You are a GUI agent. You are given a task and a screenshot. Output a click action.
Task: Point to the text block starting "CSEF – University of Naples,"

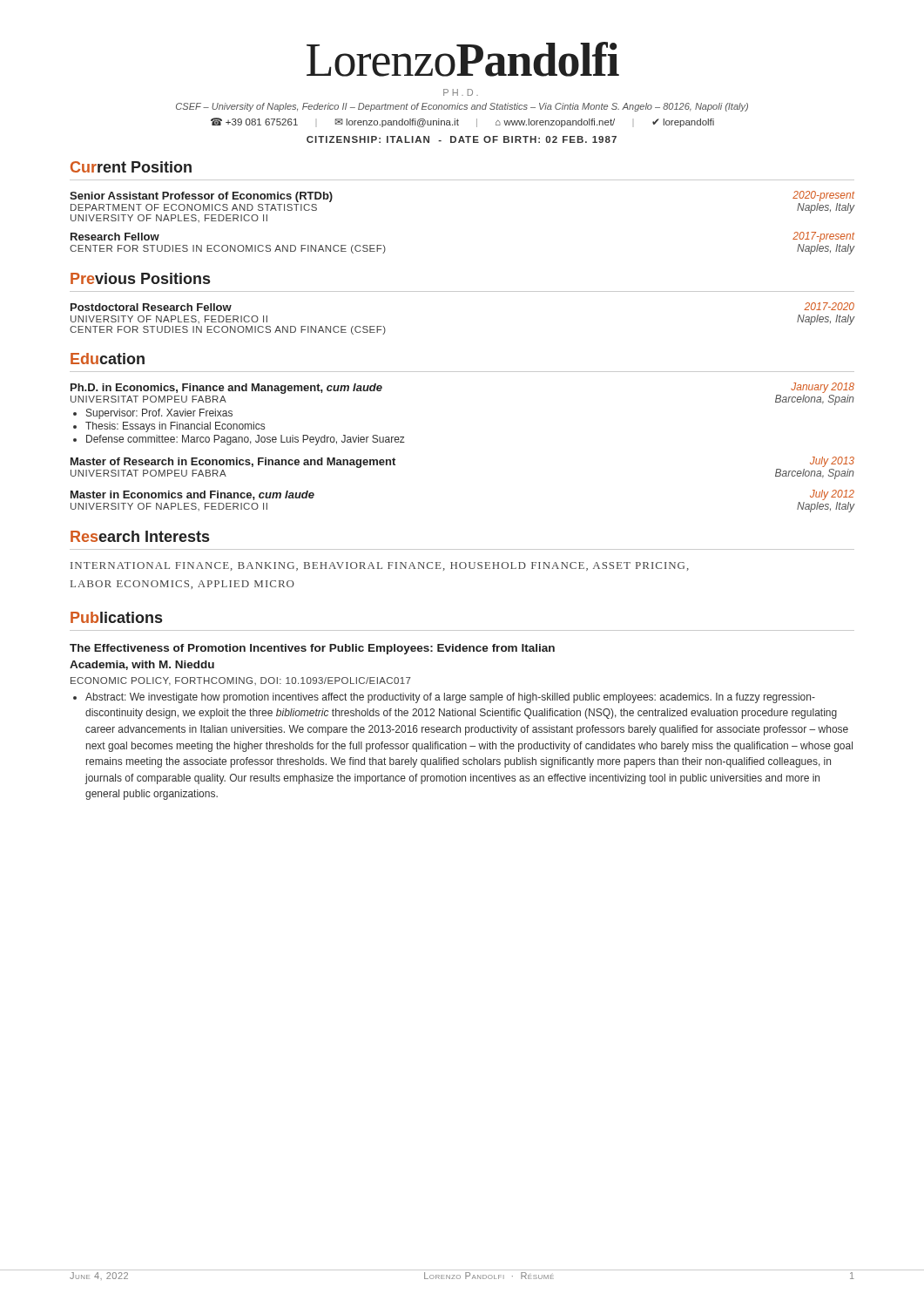click(x=462, y=106)
